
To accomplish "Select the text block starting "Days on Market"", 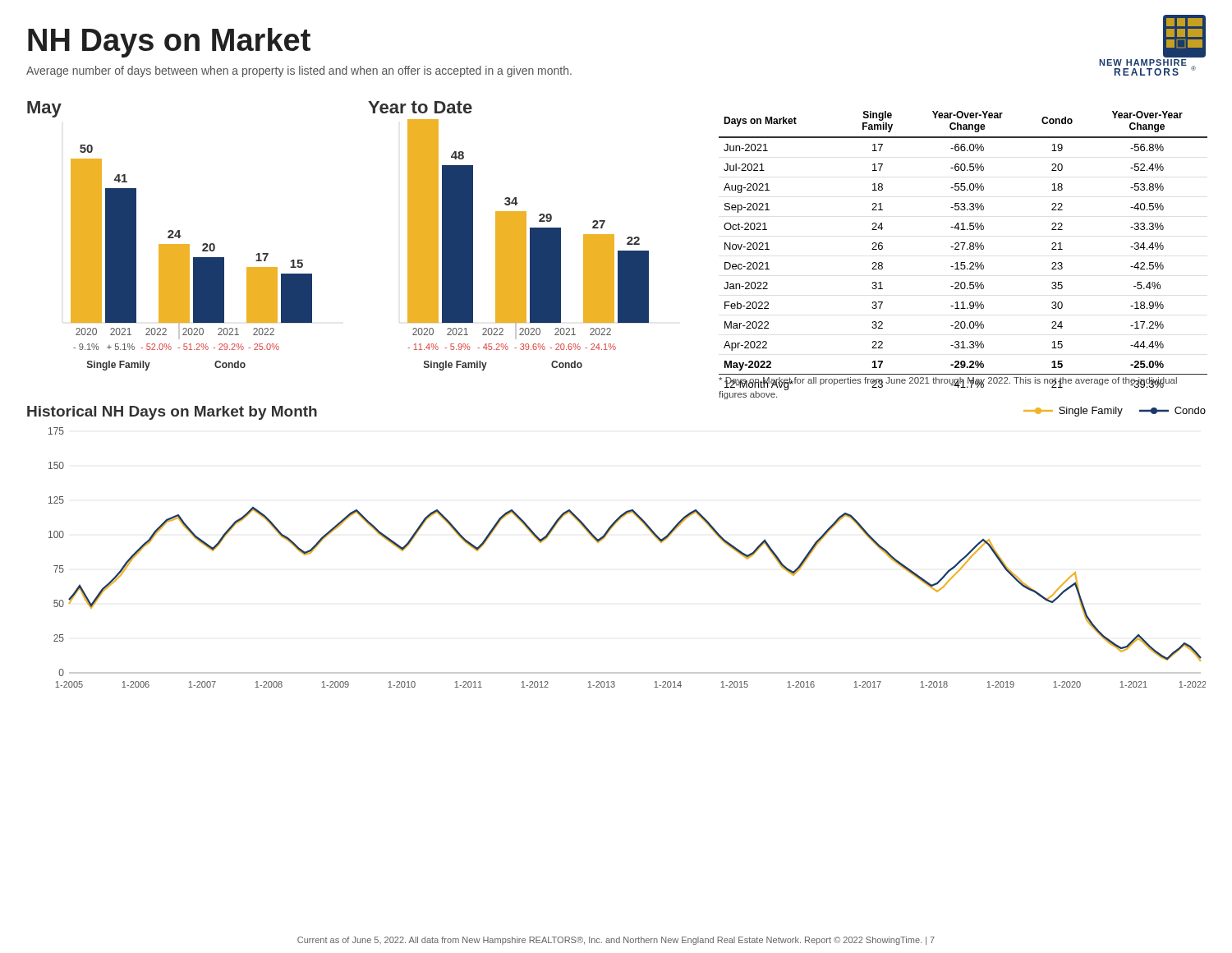I will click(x=948, y=387).
